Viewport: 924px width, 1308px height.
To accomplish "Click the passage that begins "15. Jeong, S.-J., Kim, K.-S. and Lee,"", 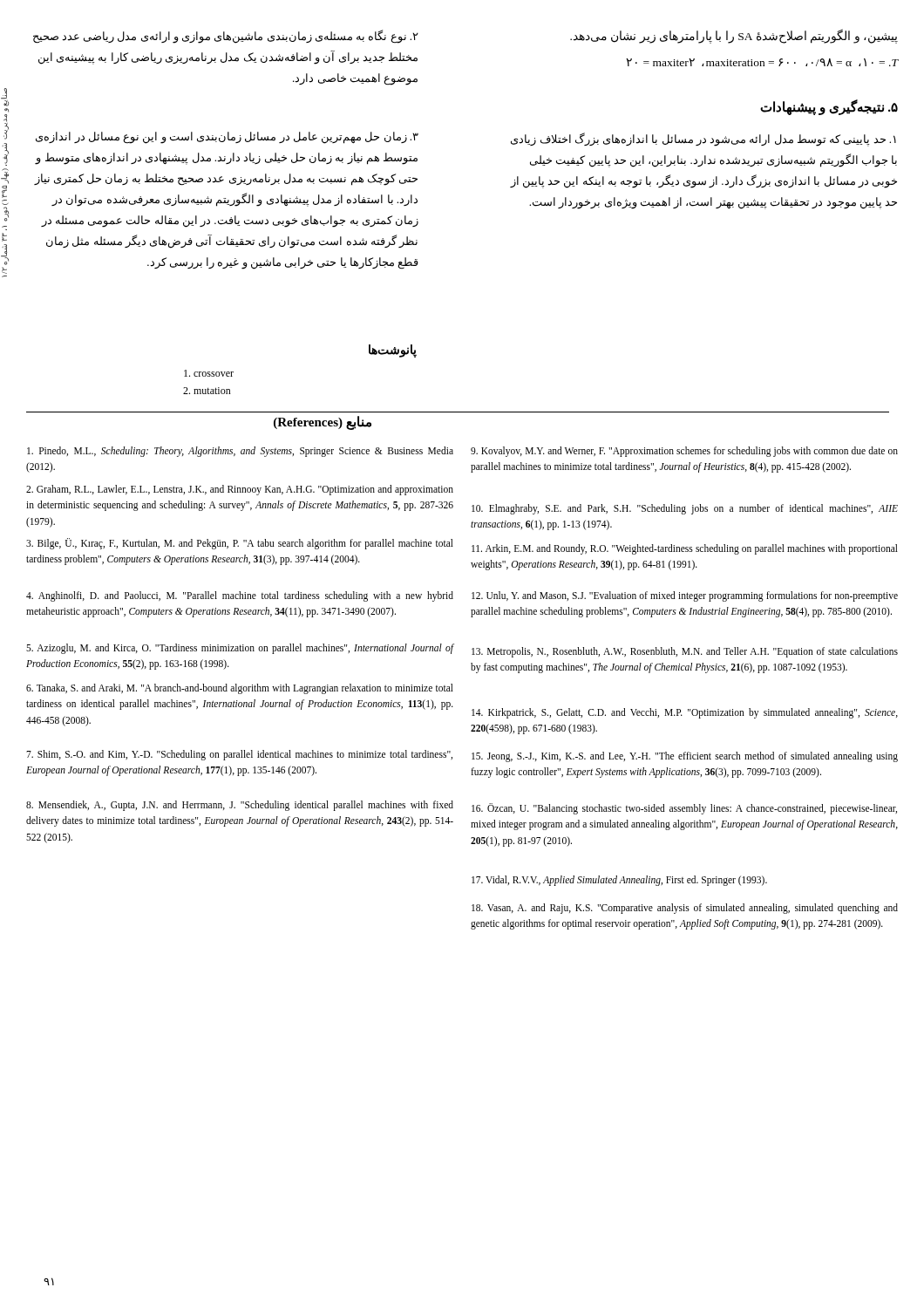I will pyautogui.click(x=684, y=764).
